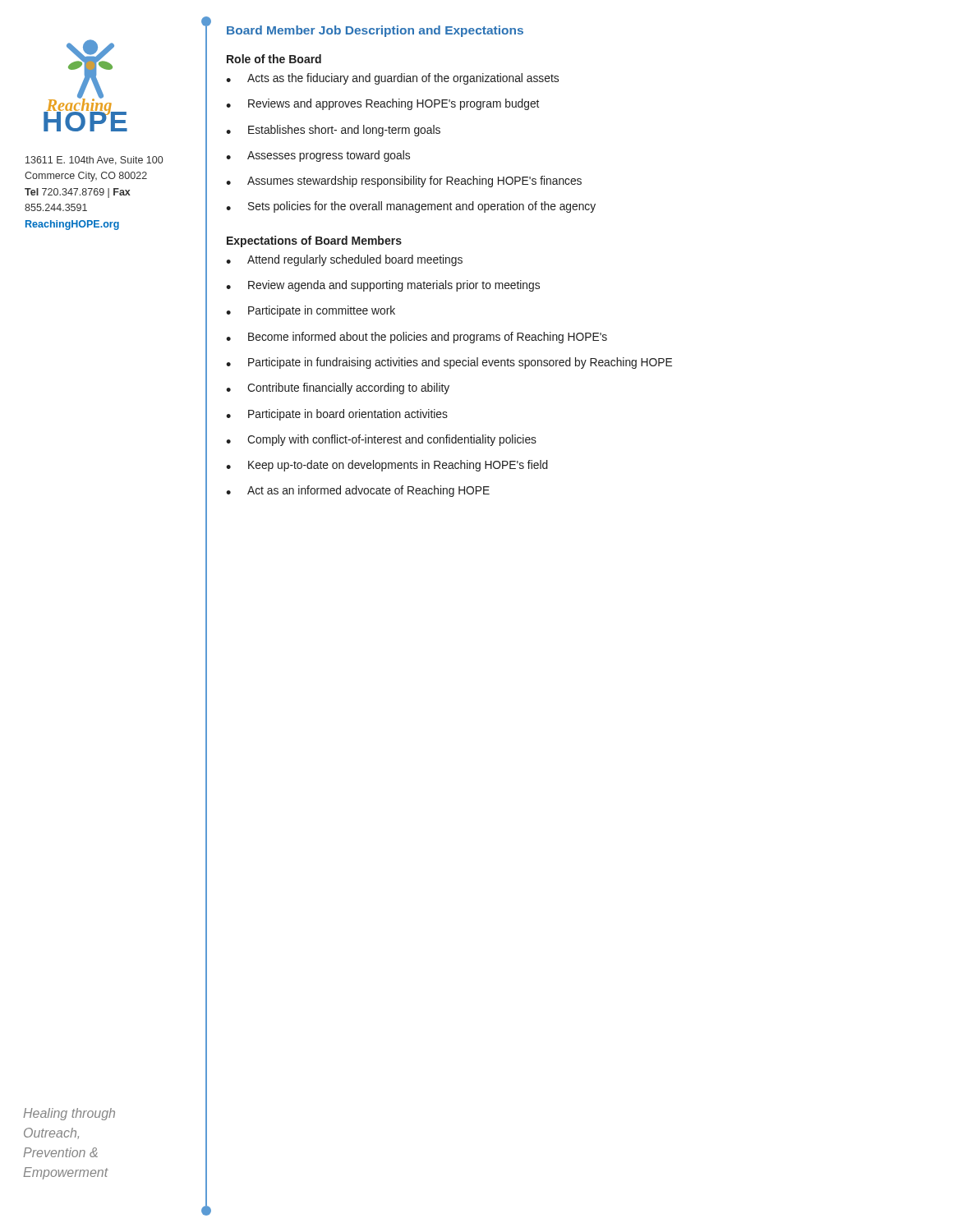This screenshot has width=953, height=1232.
Task: Point to the block starting "• Assumes stewardship responsibility for Reaching HOPE's"
Action: (571, 183)
